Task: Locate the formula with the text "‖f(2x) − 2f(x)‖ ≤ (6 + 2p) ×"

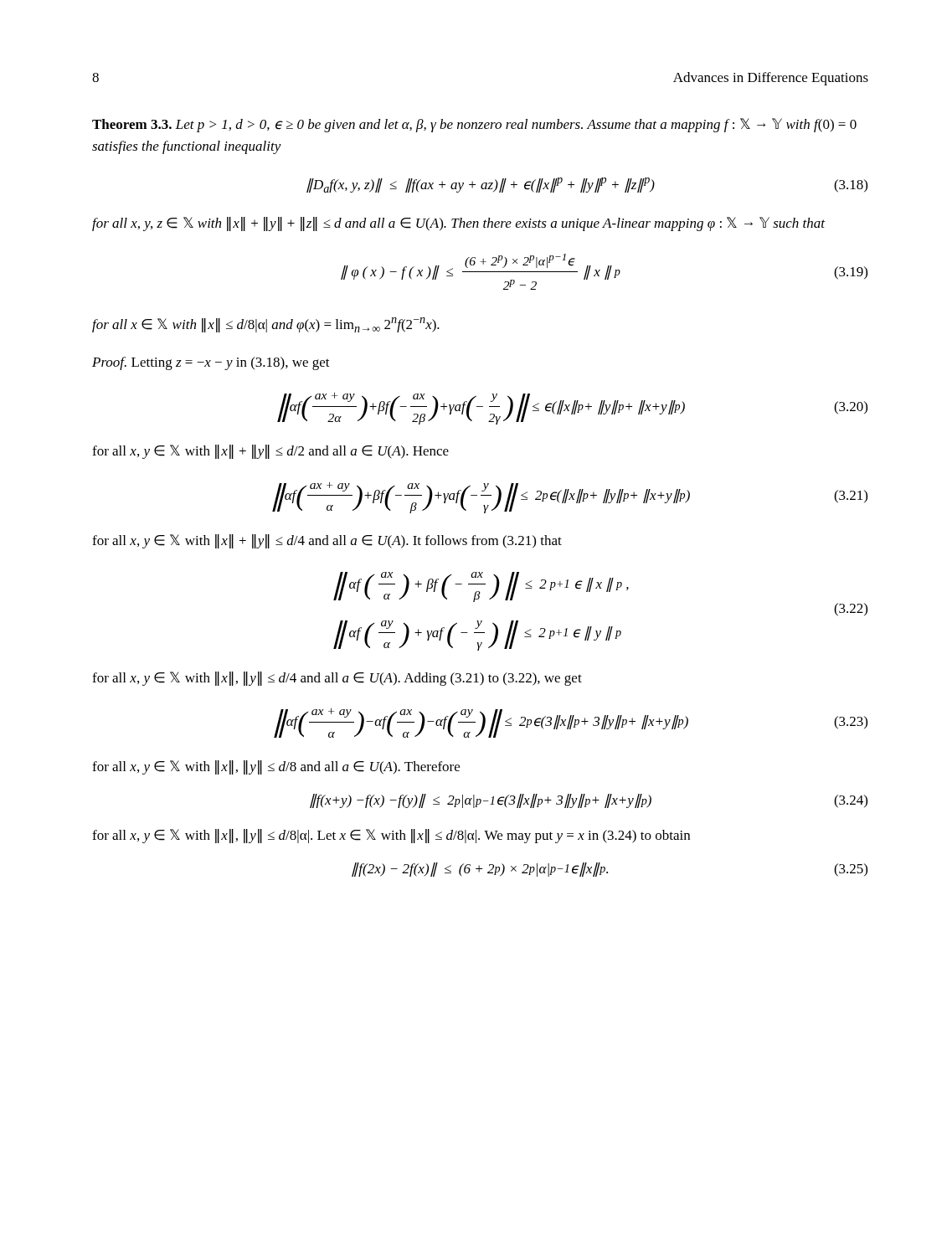Action: tap(610, 869)
